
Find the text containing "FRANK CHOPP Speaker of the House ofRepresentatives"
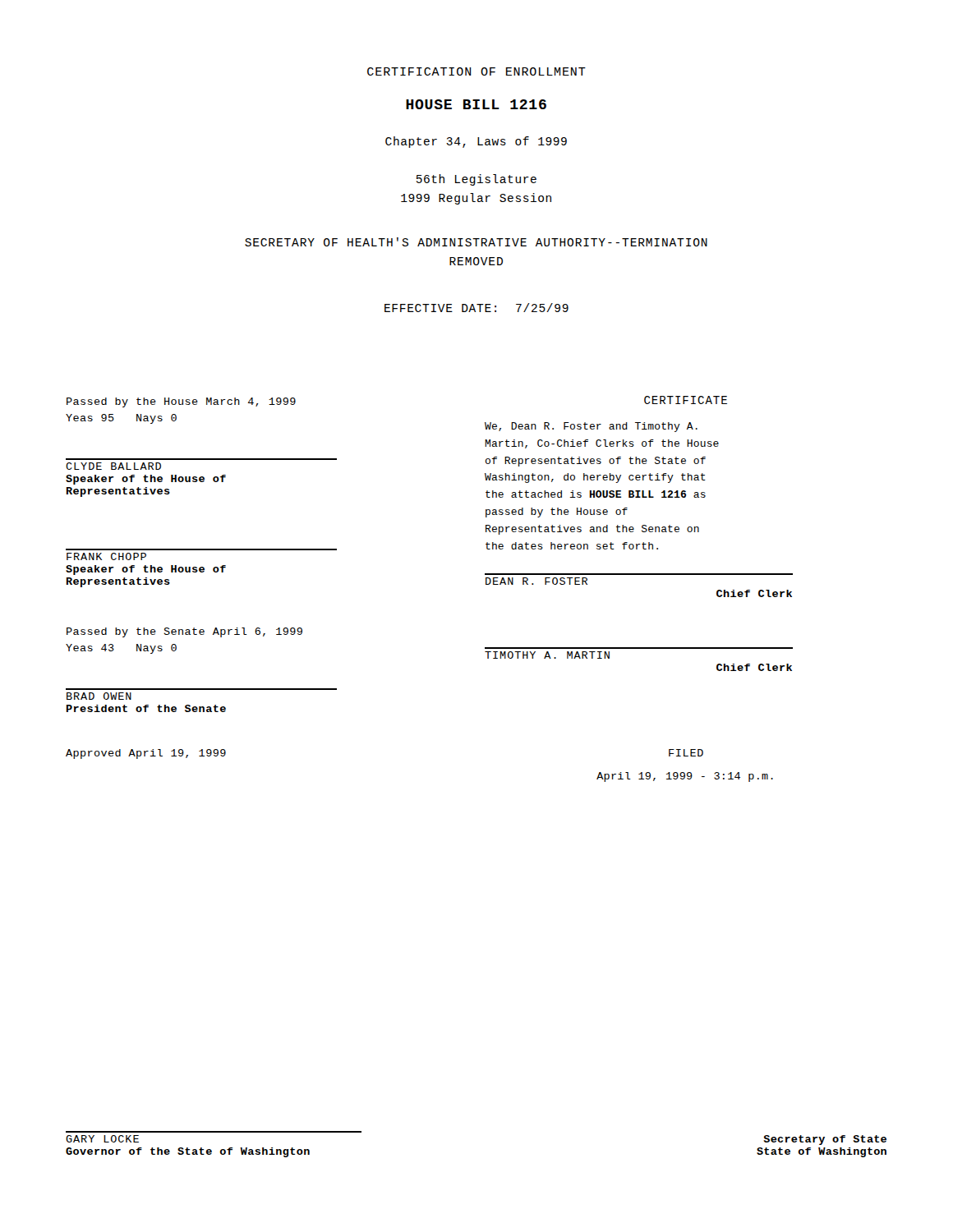(246, 561)
